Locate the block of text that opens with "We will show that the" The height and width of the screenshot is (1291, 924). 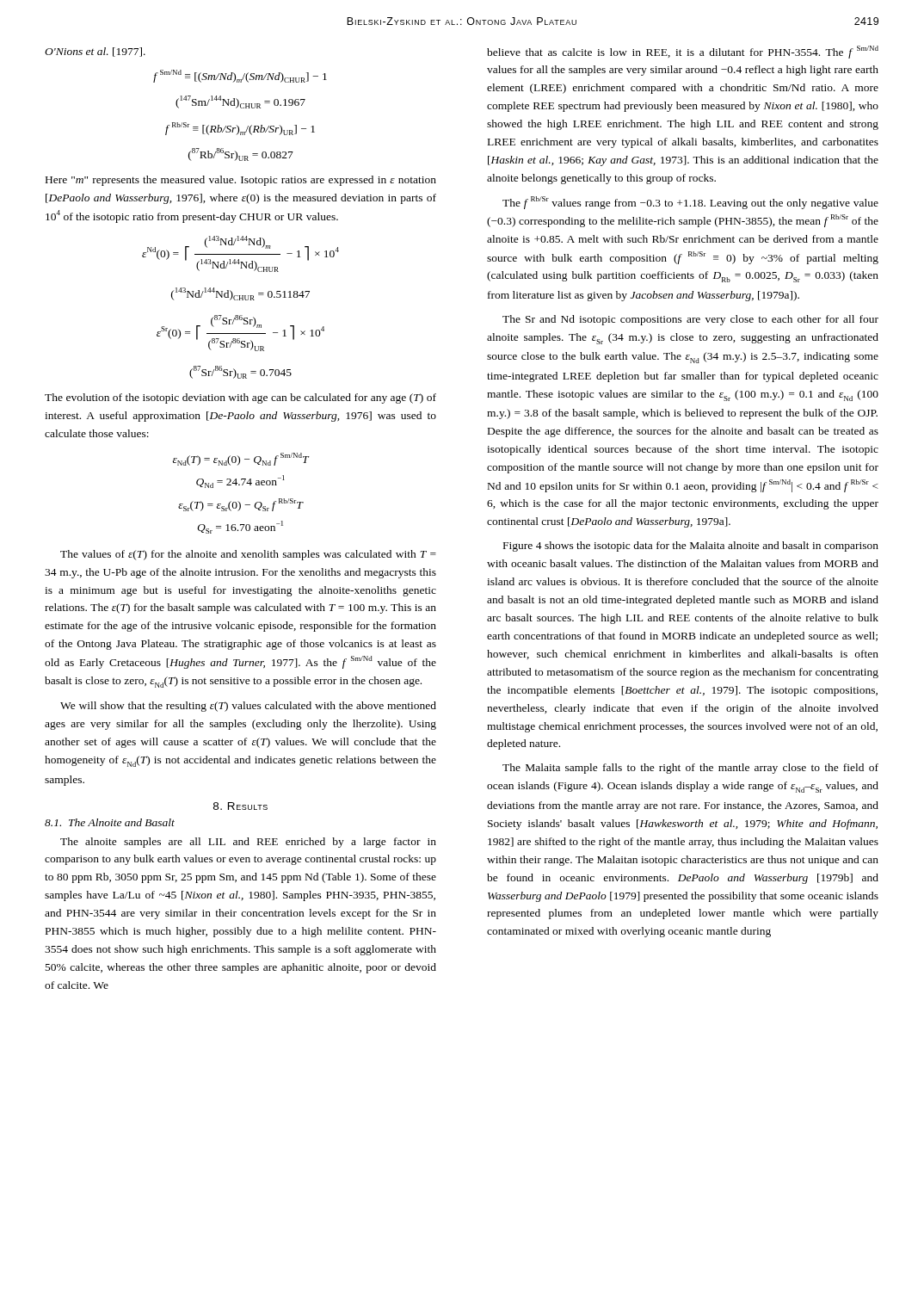(x=240, y=742)
